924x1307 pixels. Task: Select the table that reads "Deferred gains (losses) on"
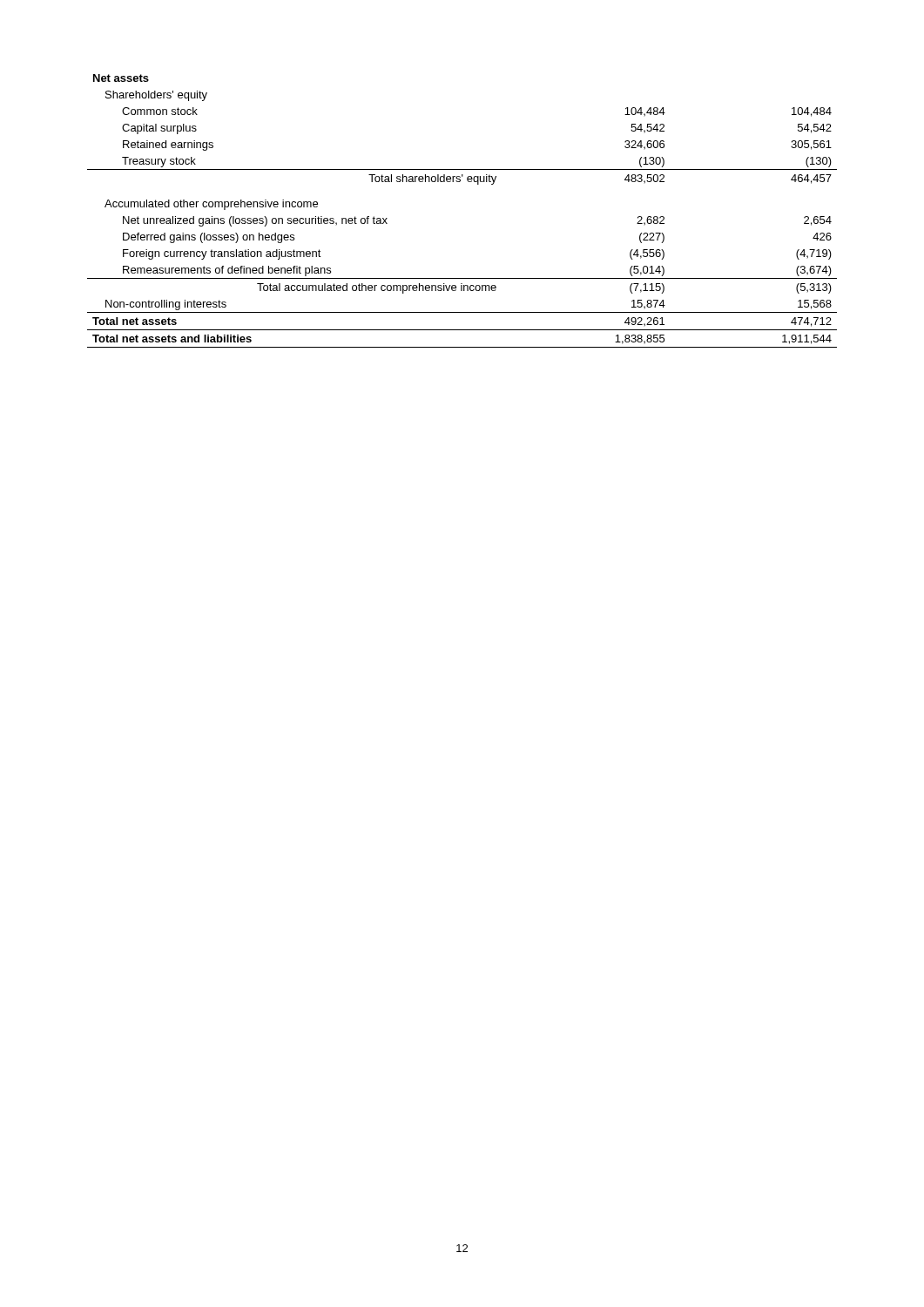(x=462, y=209)
